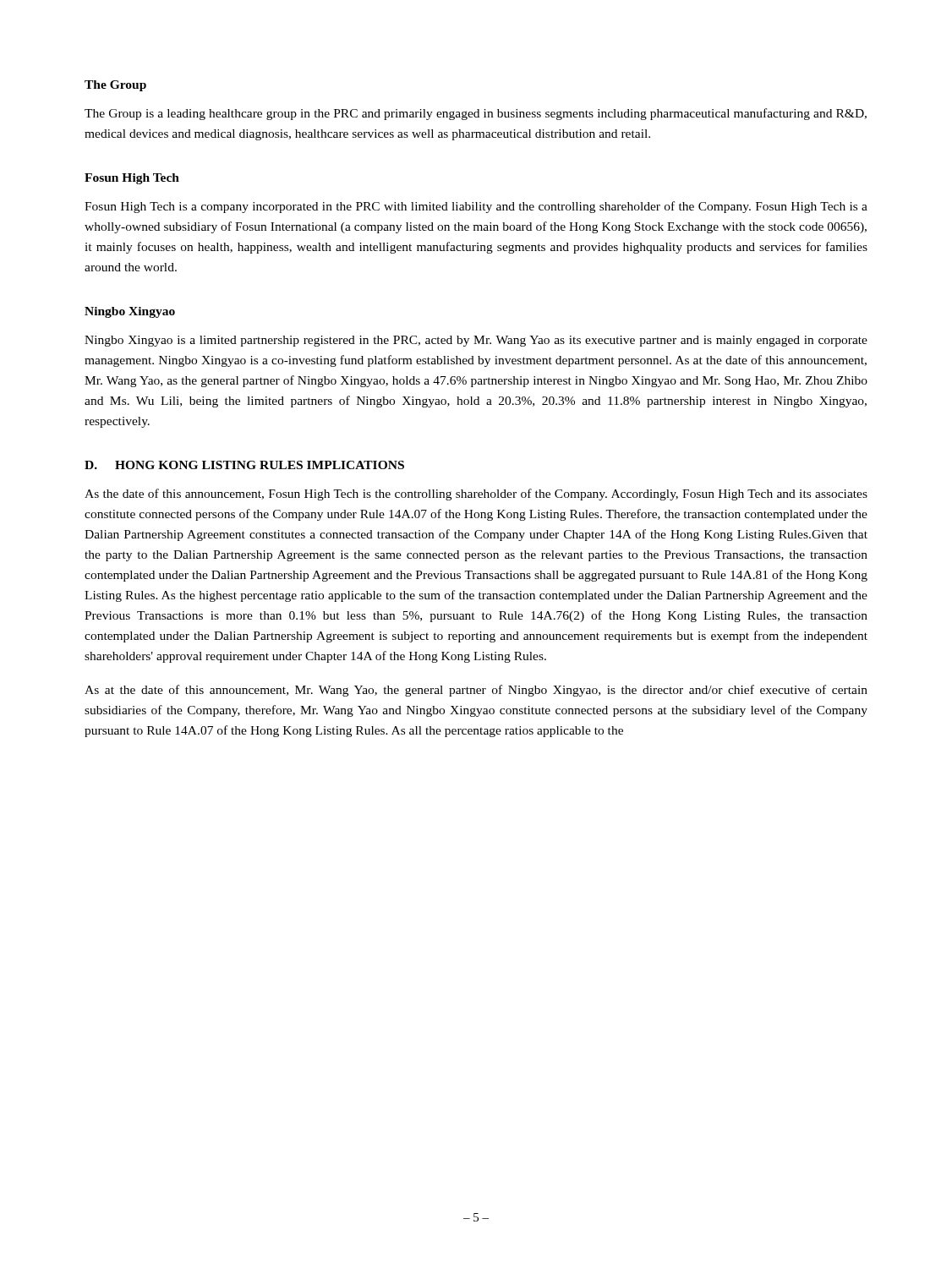Locate the text block that says "The Group is a leading healthcare group"

[476, 123]
